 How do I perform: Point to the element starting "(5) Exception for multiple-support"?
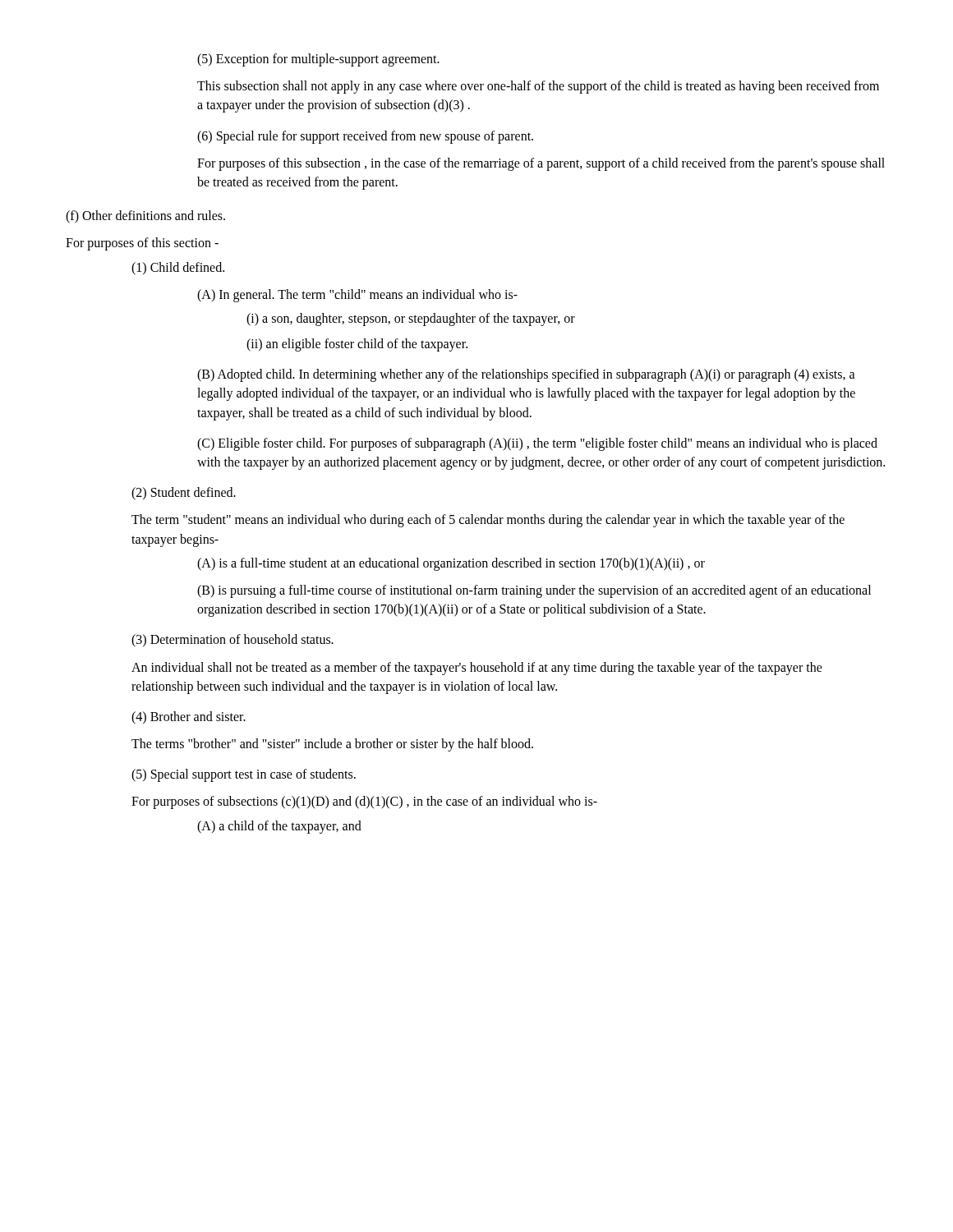tap(319, 59)
